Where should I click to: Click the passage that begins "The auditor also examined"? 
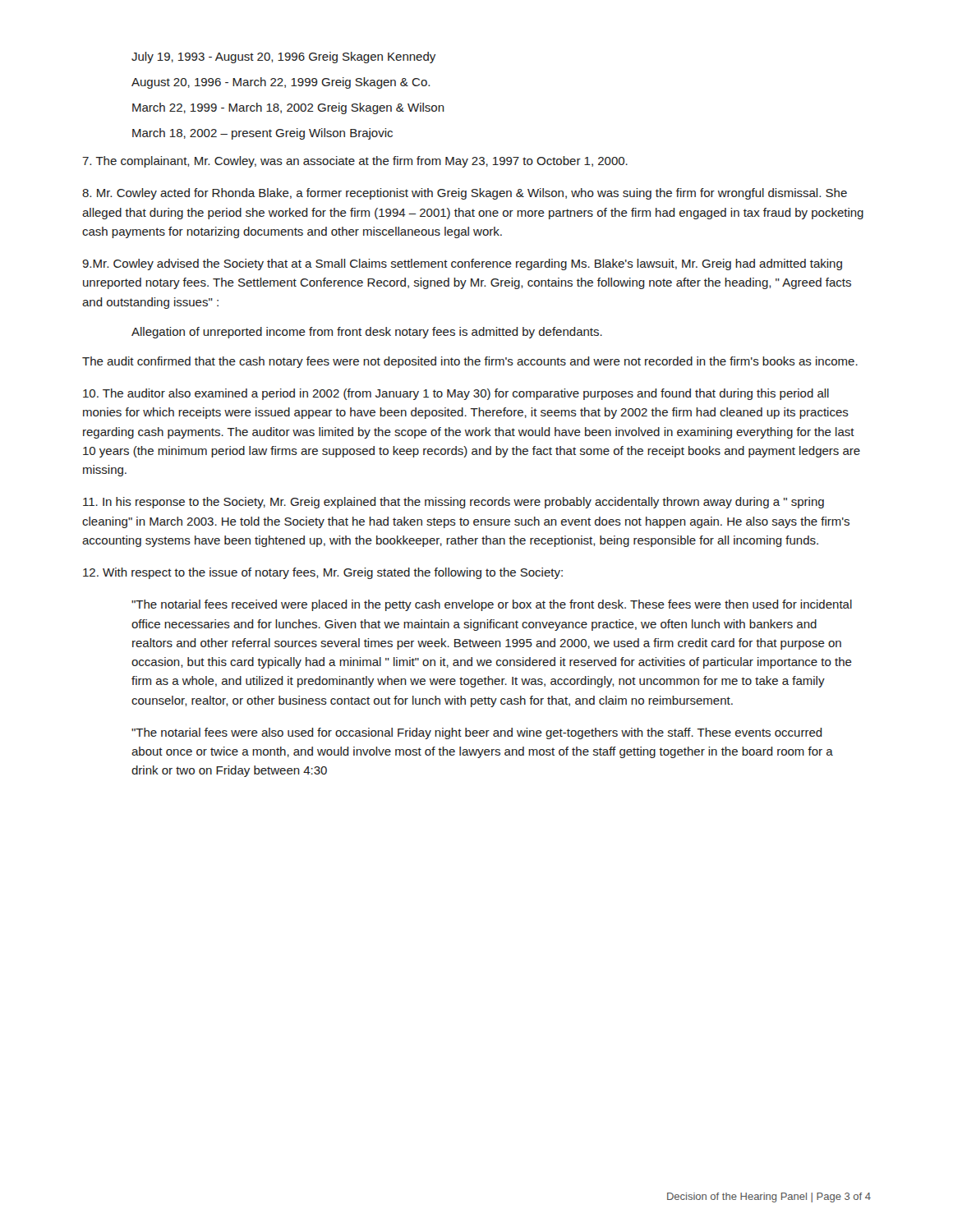click(471, 431)
